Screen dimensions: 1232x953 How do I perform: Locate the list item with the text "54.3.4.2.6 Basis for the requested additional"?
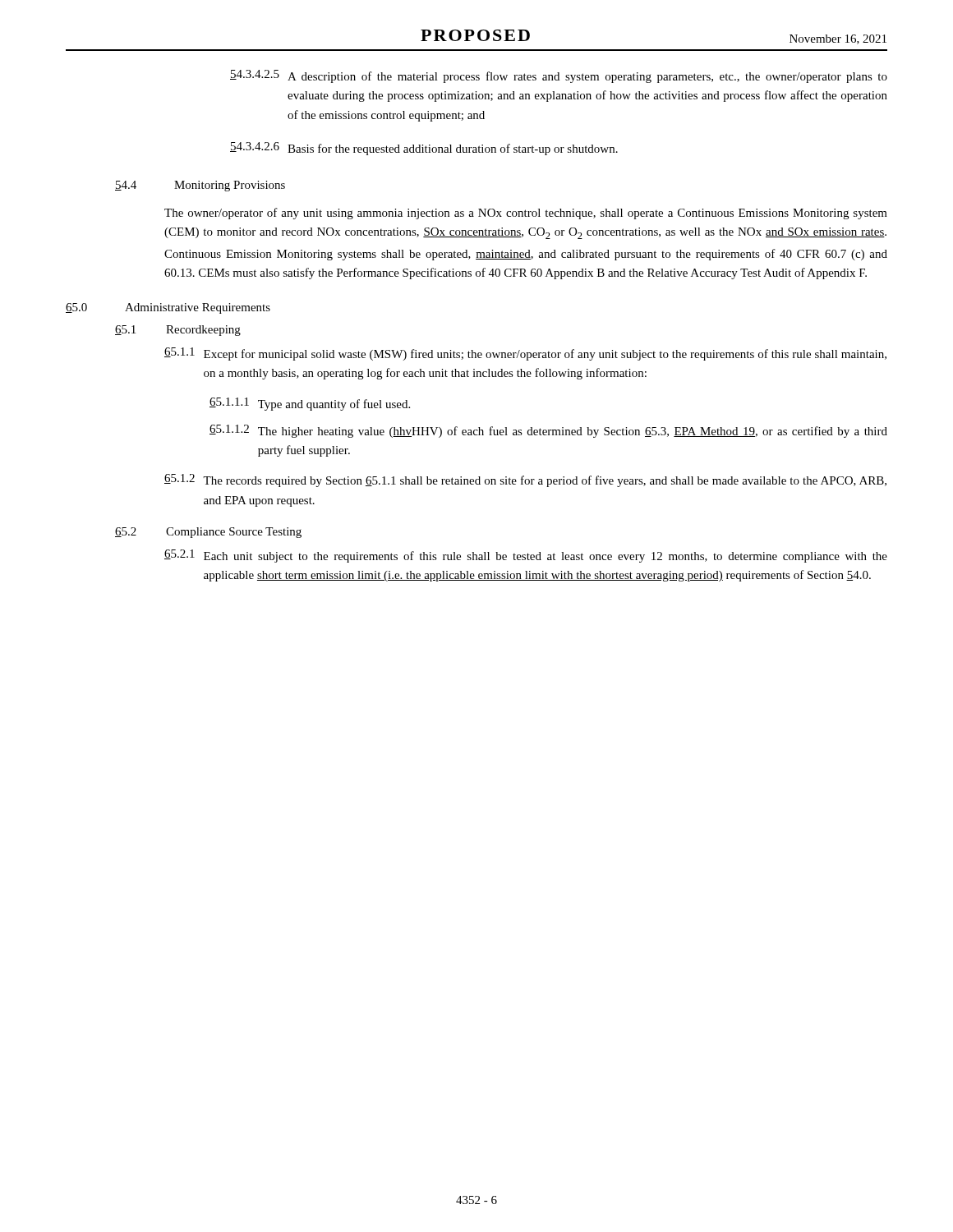pyautogui.click(x=559, y=149)
